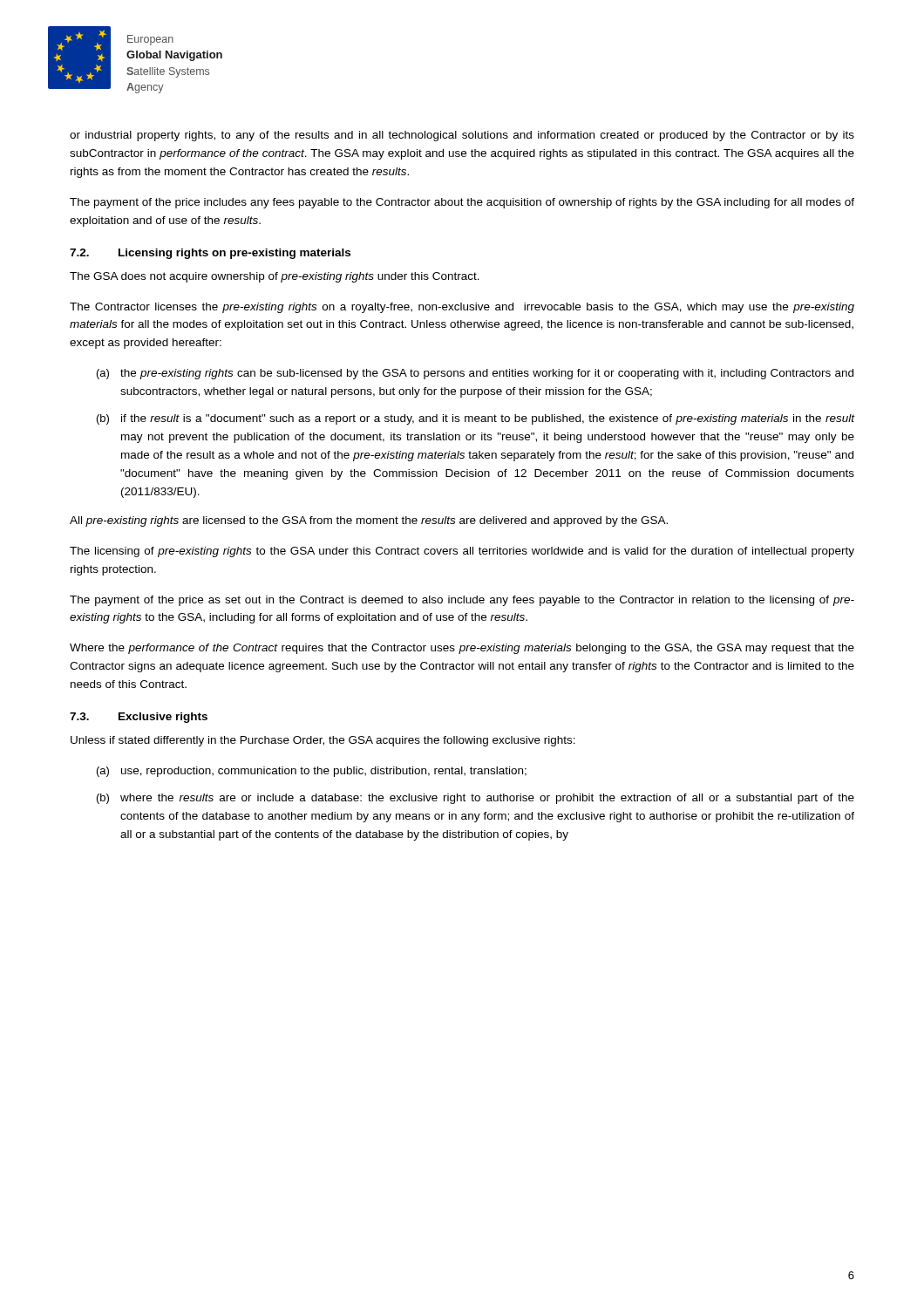Find the passage starting "7.3. Exclusive rights"

[x=139, y=717]
